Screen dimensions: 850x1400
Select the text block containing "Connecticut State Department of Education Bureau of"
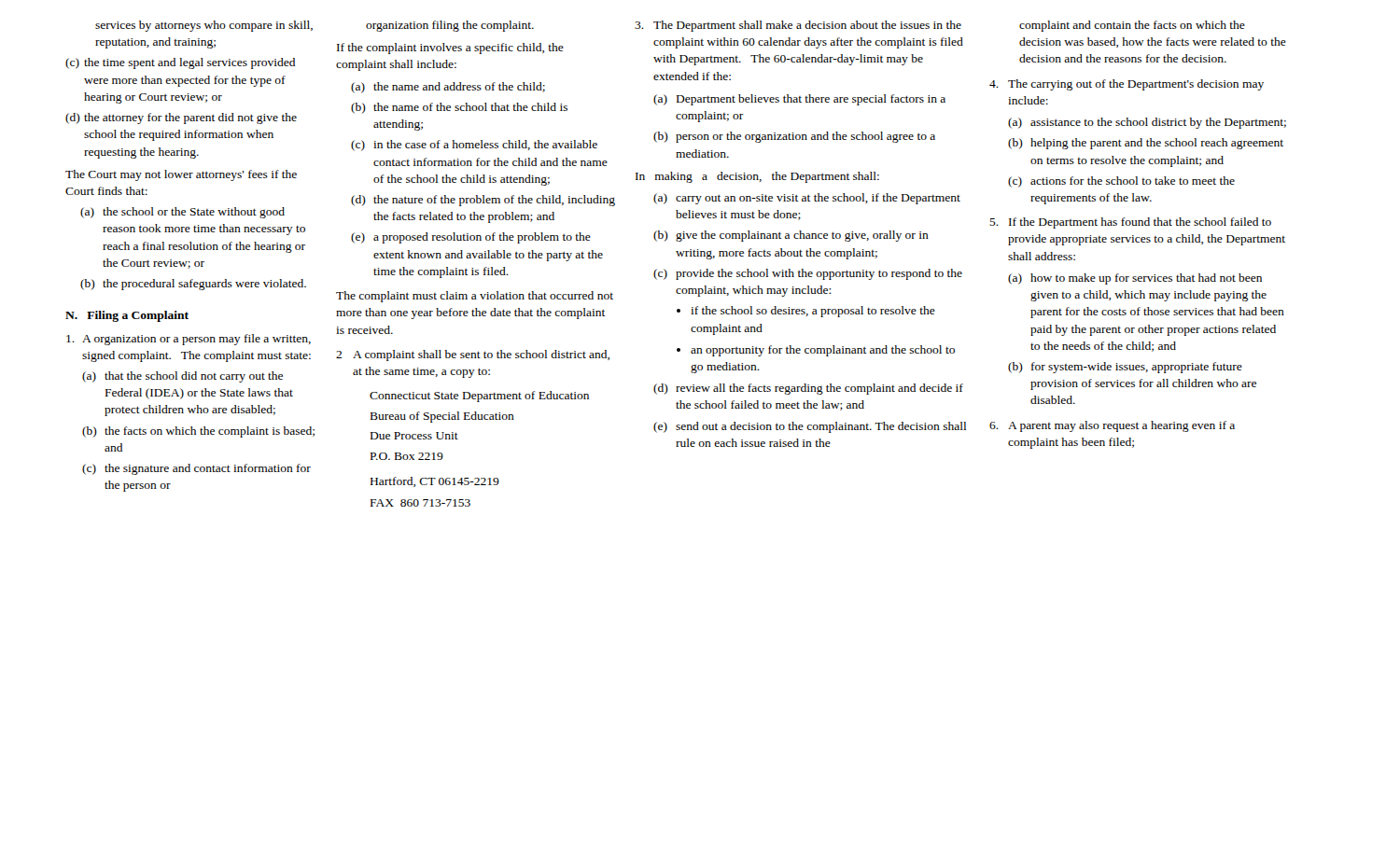[479, 426]
